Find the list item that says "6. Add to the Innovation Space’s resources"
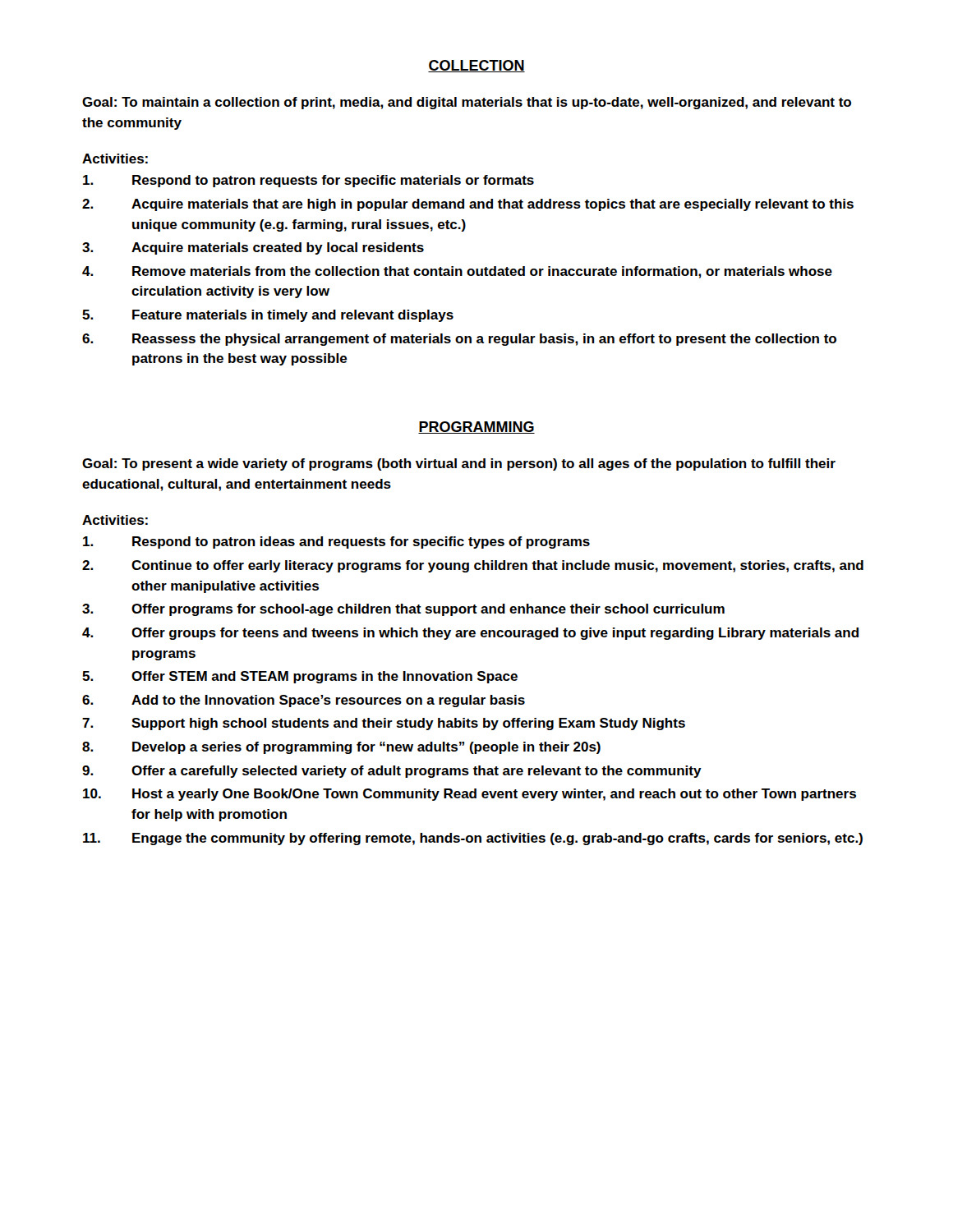953x1232 pixels. click(476, 701)
